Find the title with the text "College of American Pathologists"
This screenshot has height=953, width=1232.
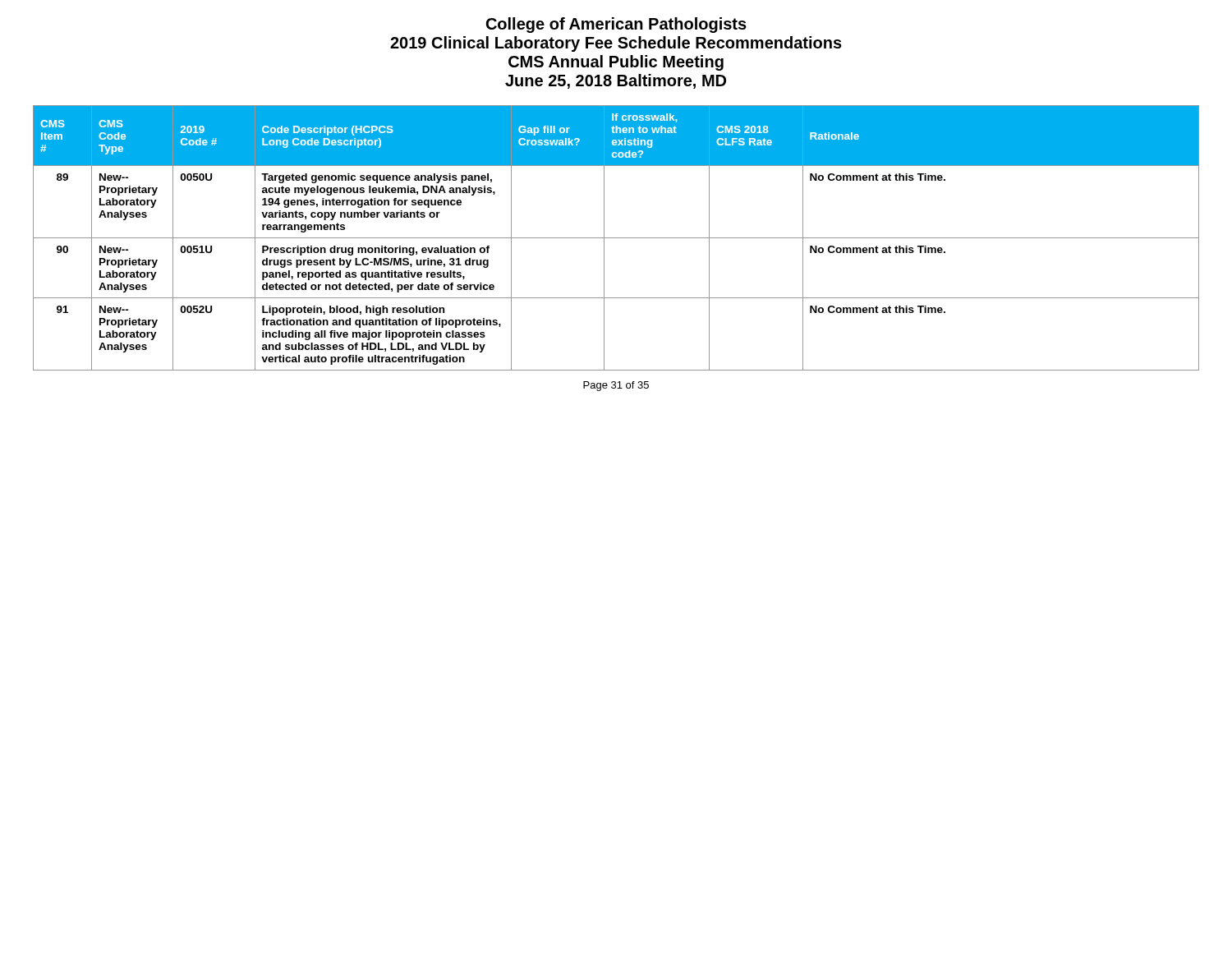tap(616, 53)
